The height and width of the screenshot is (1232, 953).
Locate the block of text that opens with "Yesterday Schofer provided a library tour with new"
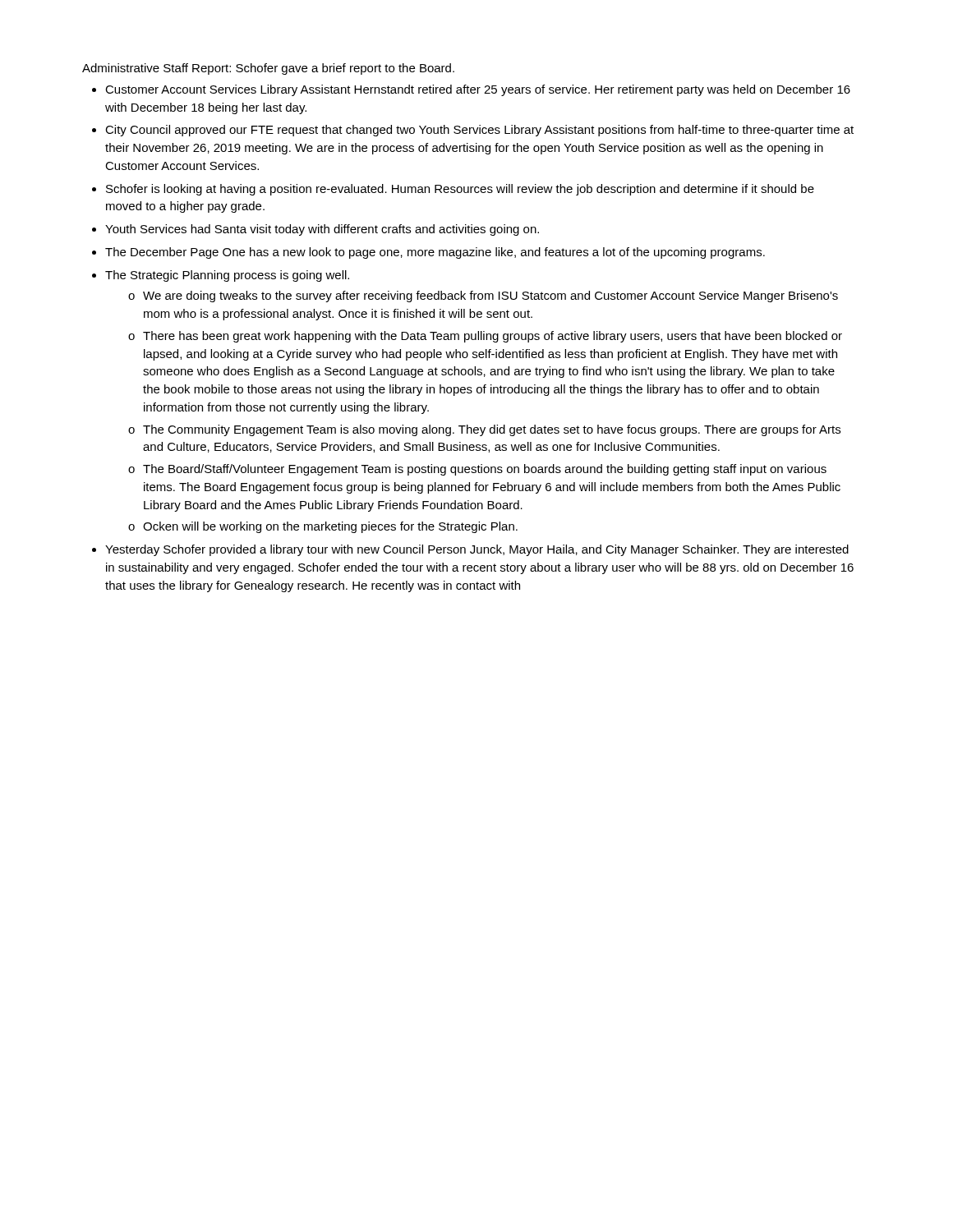(480, 567)
